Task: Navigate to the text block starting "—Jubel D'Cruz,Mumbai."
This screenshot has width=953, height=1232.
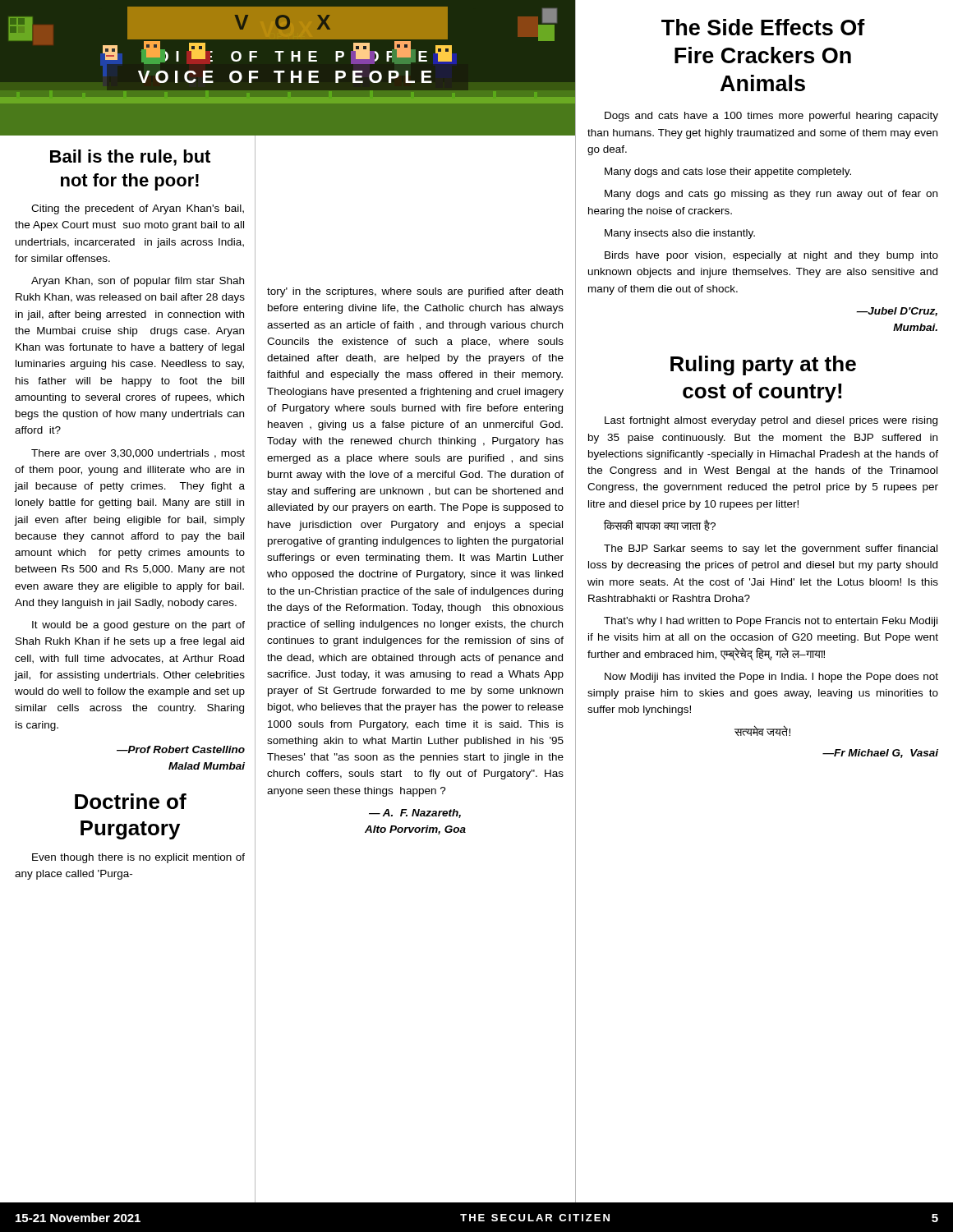Action: [897, 319]
